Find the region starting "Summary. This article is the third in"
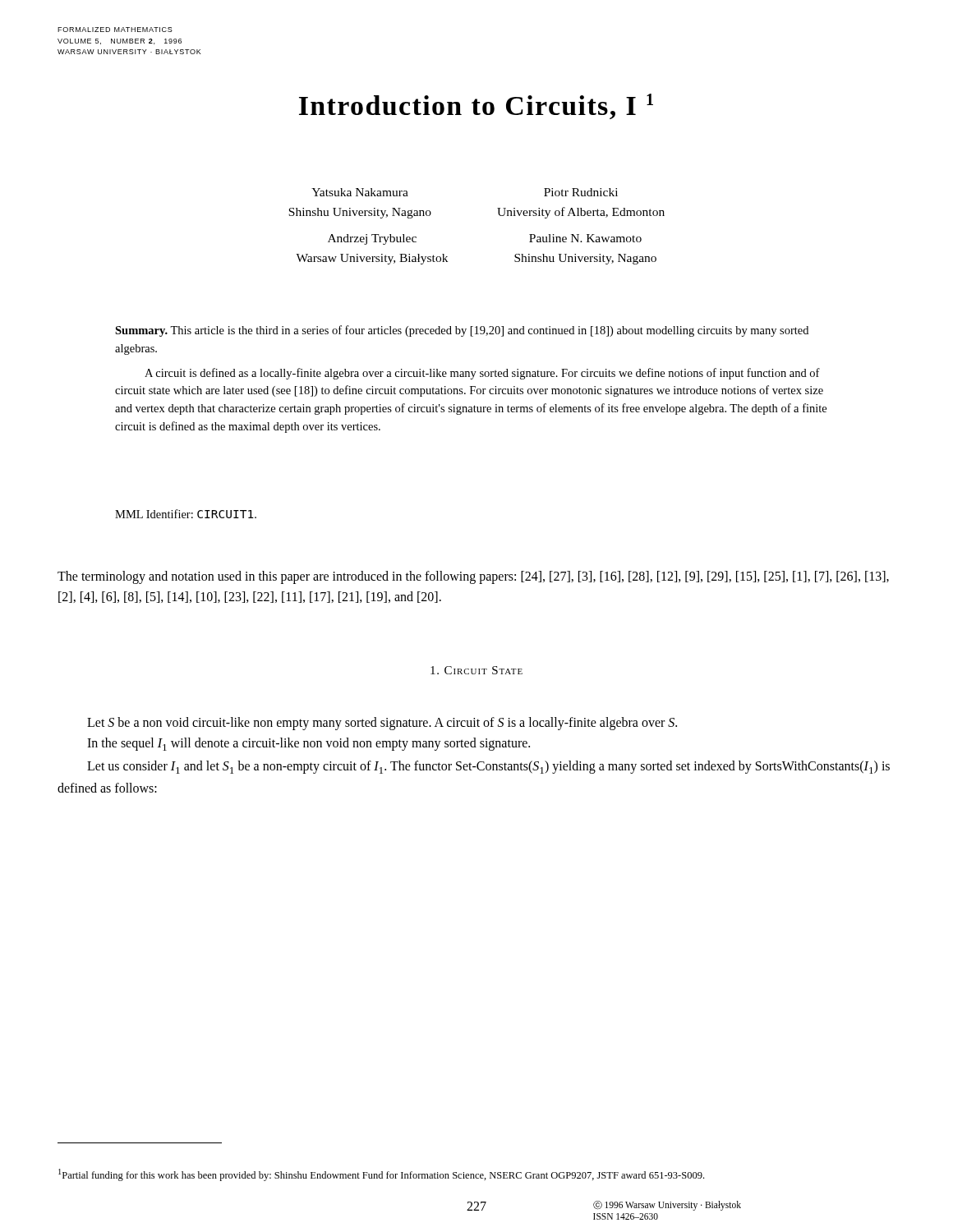 (x=476, y=379)
